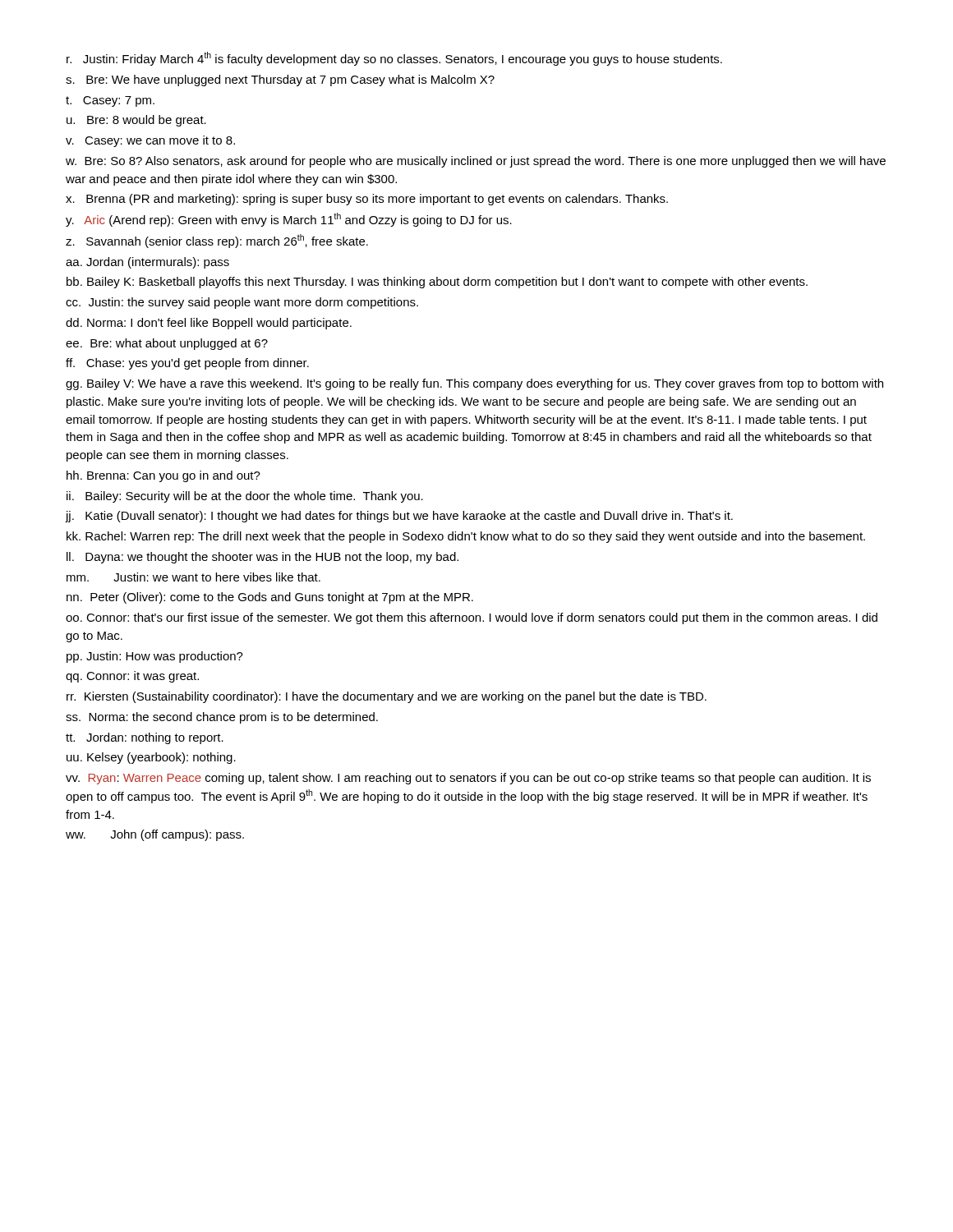Where does it say "t. Casey: 7 pm."?

111,99
